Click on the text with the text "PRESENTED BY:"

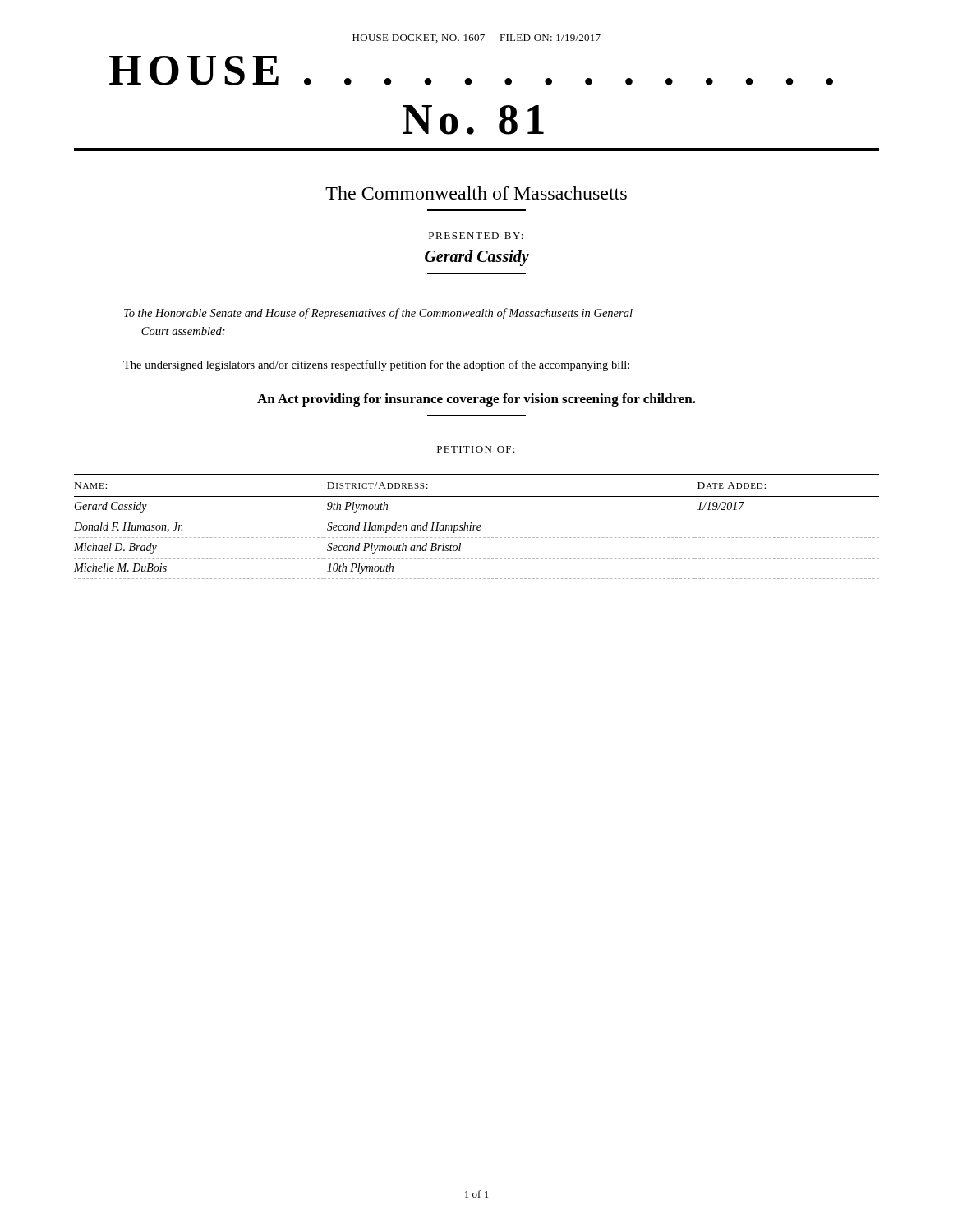pos(476,235)
